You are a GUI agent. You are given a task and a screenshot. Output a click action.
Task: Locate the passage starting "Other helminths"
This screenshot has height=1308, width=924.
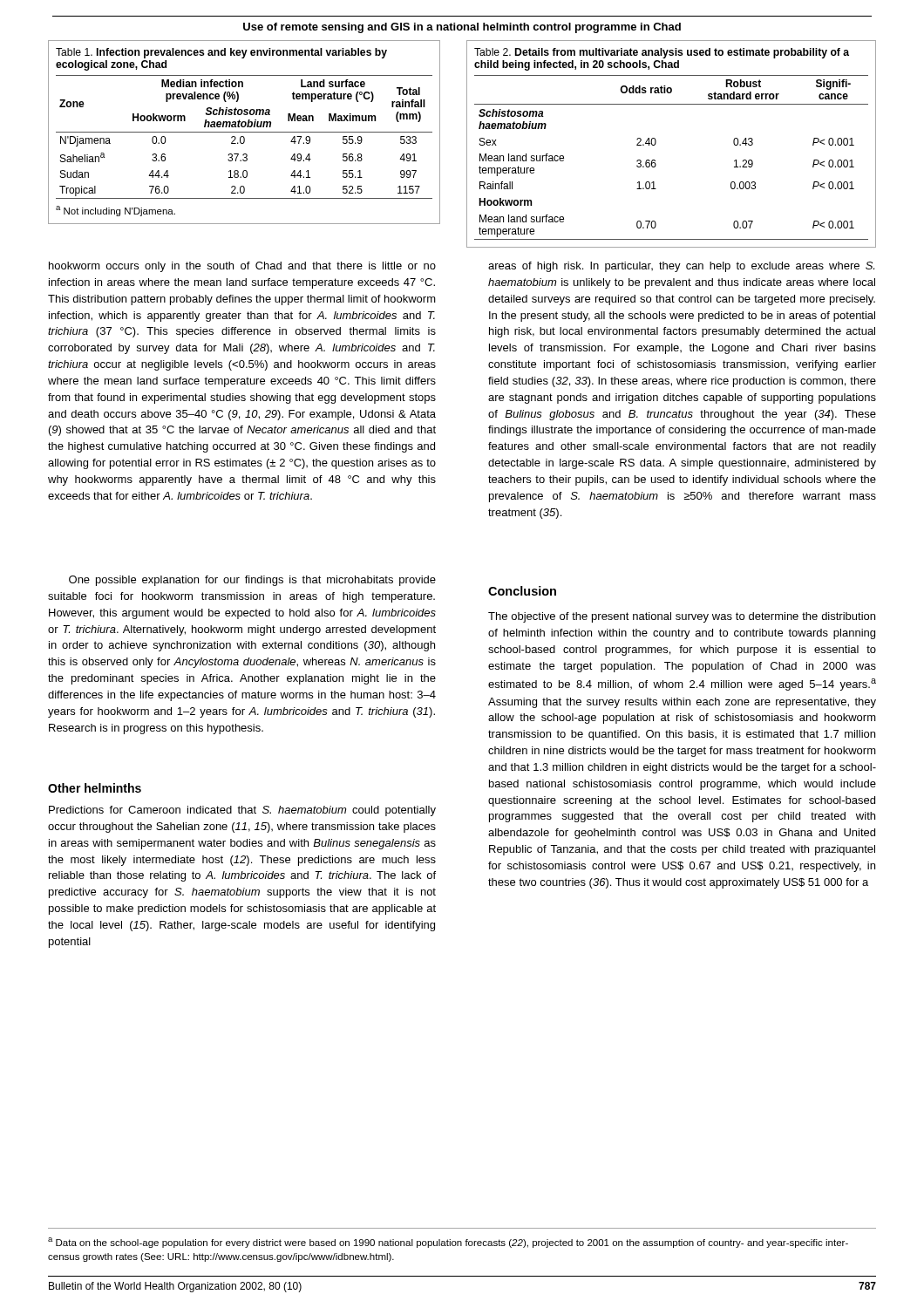pos(95,788)
